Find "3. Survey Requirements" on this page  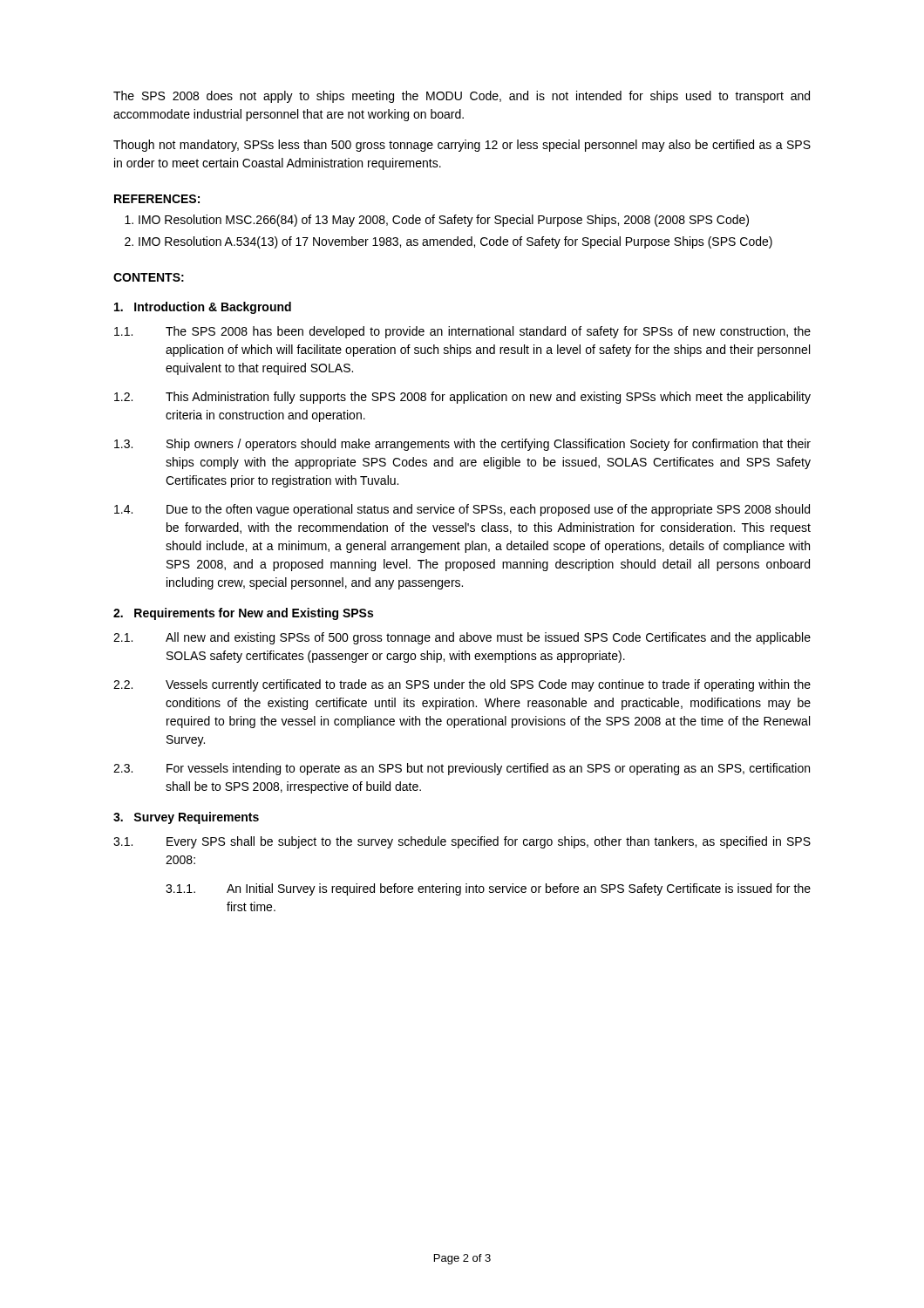[x=186, y=817]
